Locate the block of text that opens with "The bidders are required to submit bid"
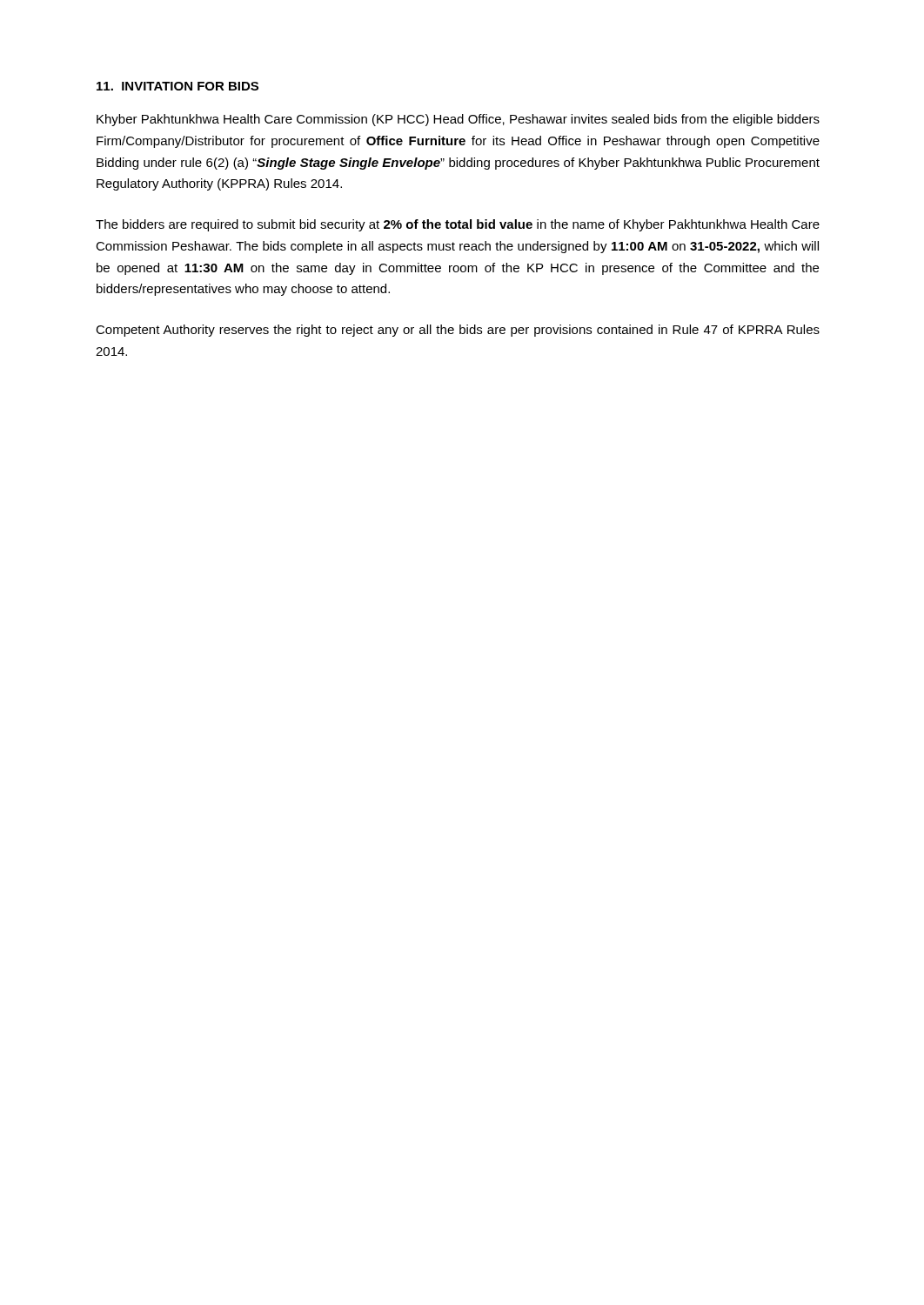 click(x=458, y=256)
